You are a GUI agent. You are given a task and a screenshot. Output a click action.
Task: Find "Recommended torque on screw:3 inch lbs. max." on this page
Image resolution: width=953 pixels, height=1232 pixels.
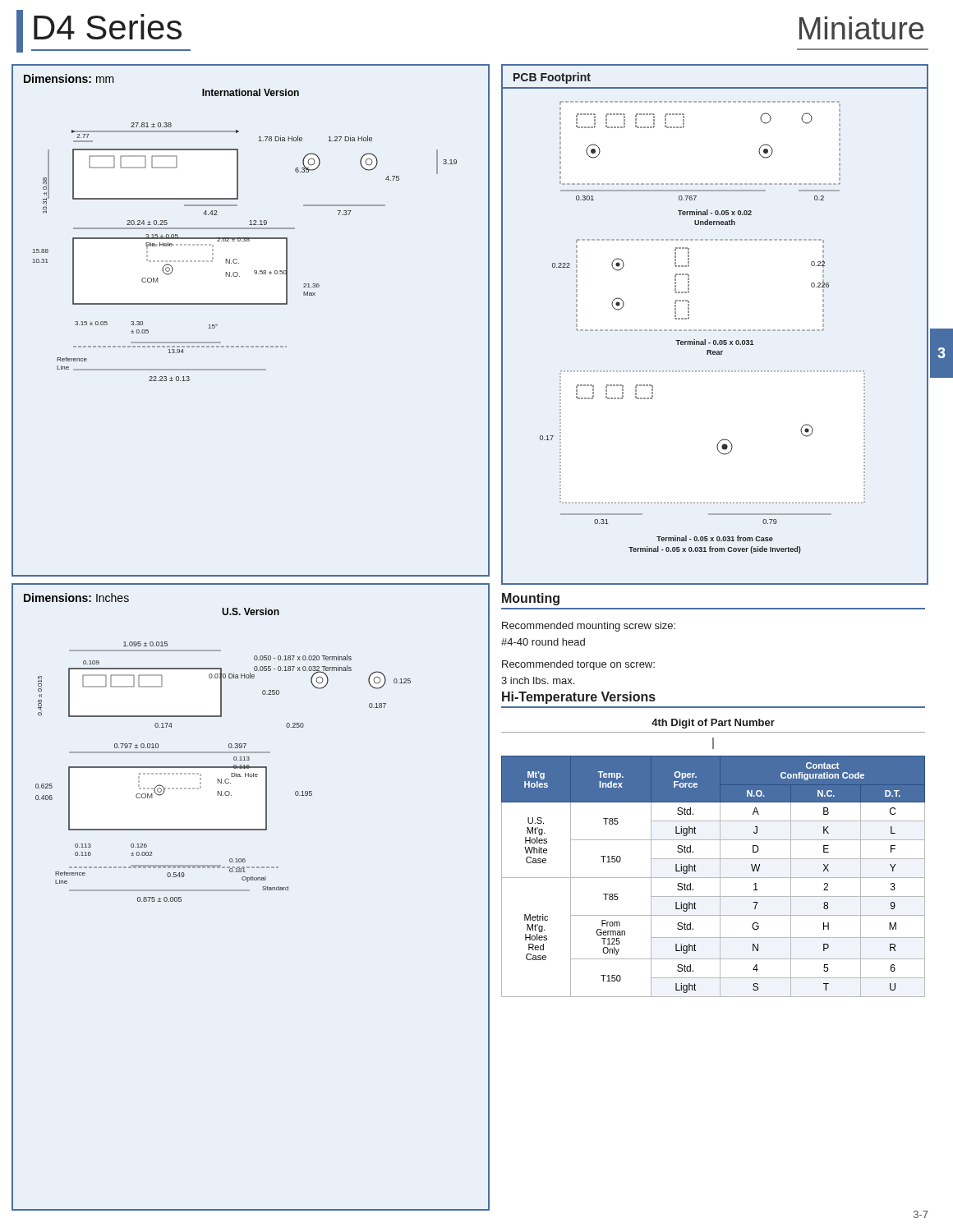click(578, 672)
